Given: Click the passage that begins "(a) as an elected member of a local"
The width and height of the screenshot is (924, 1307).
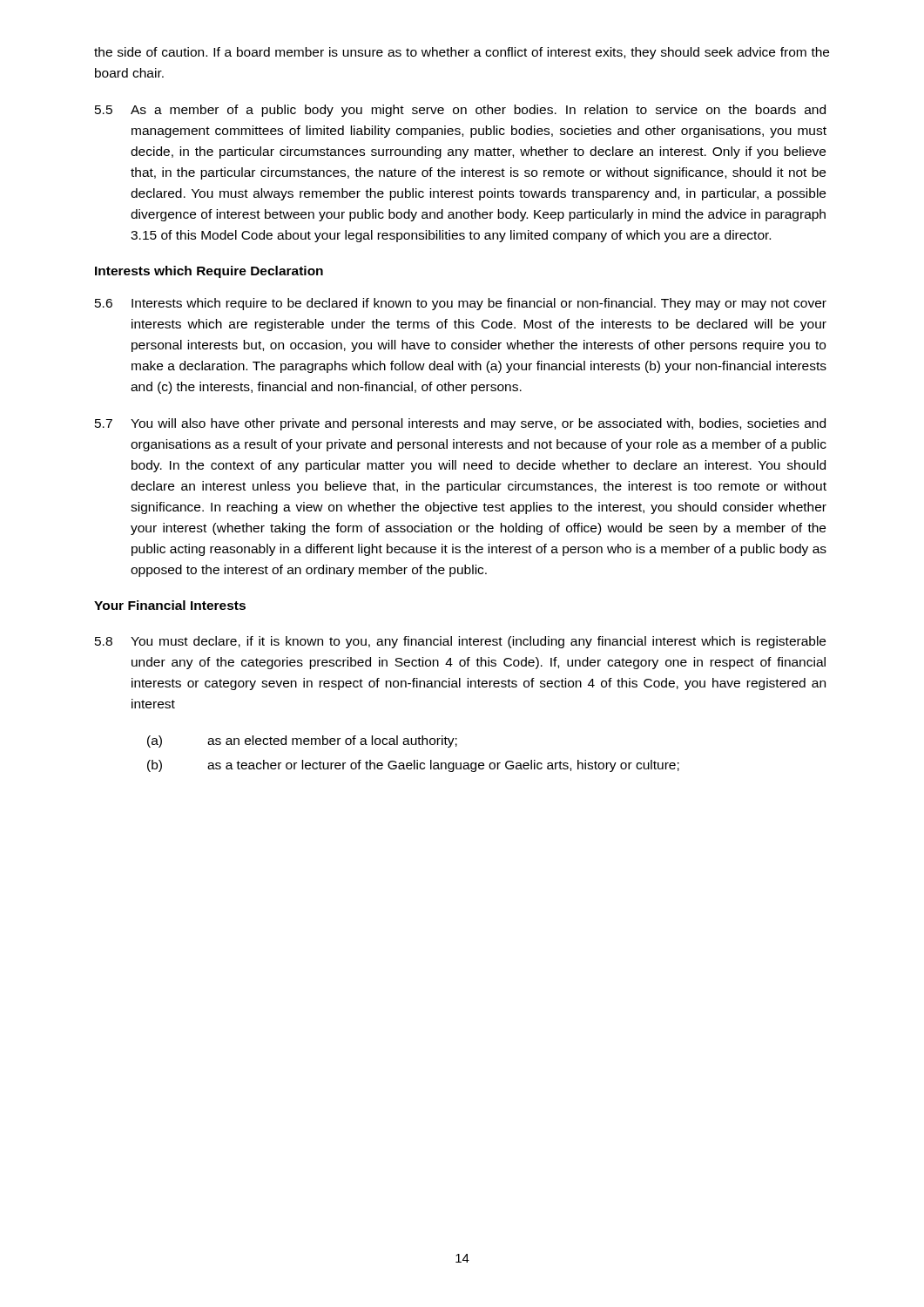Looking at the screenshot, I should coord(462,740).
